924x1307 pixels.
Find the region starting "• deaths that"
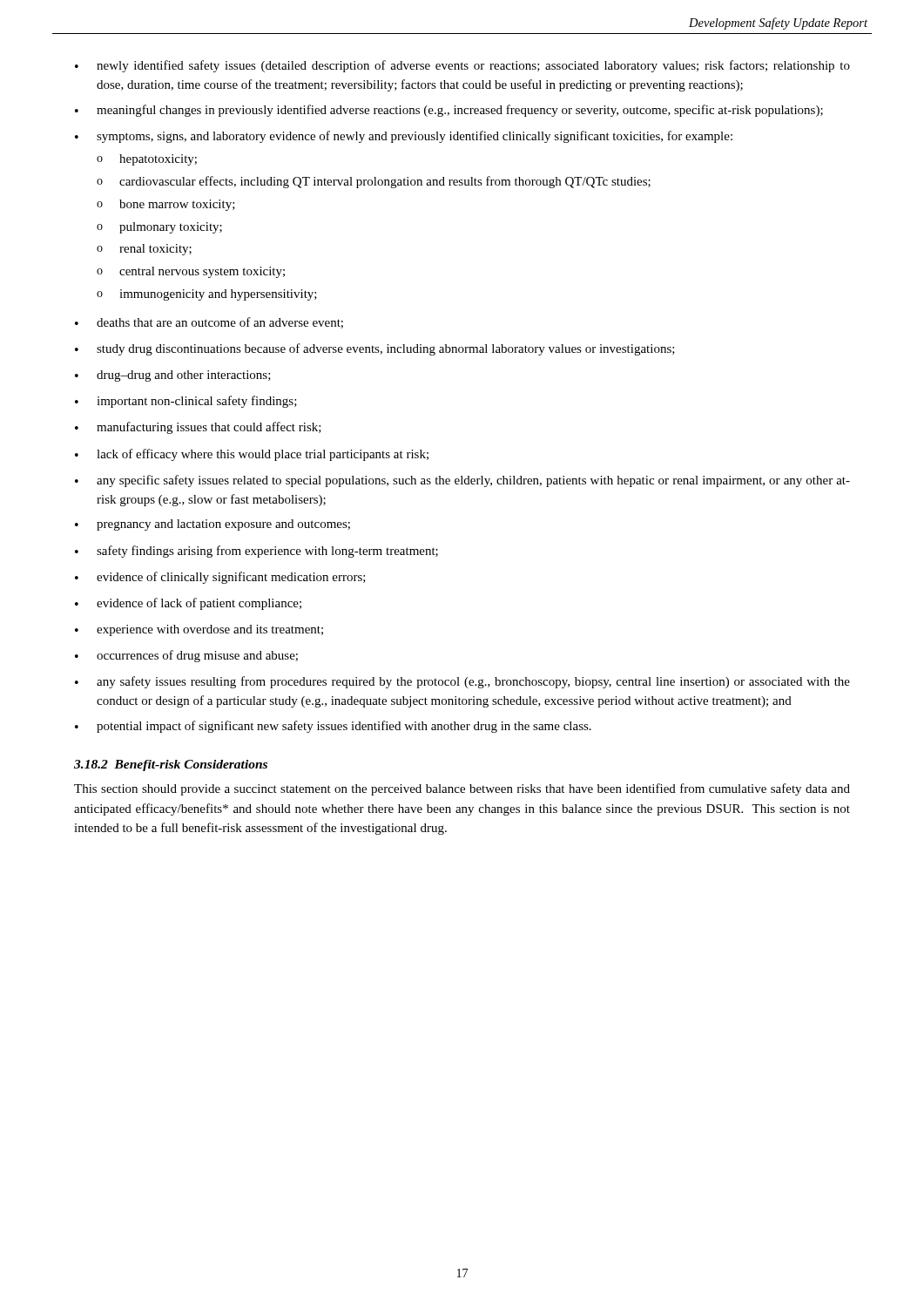(209, 323)
